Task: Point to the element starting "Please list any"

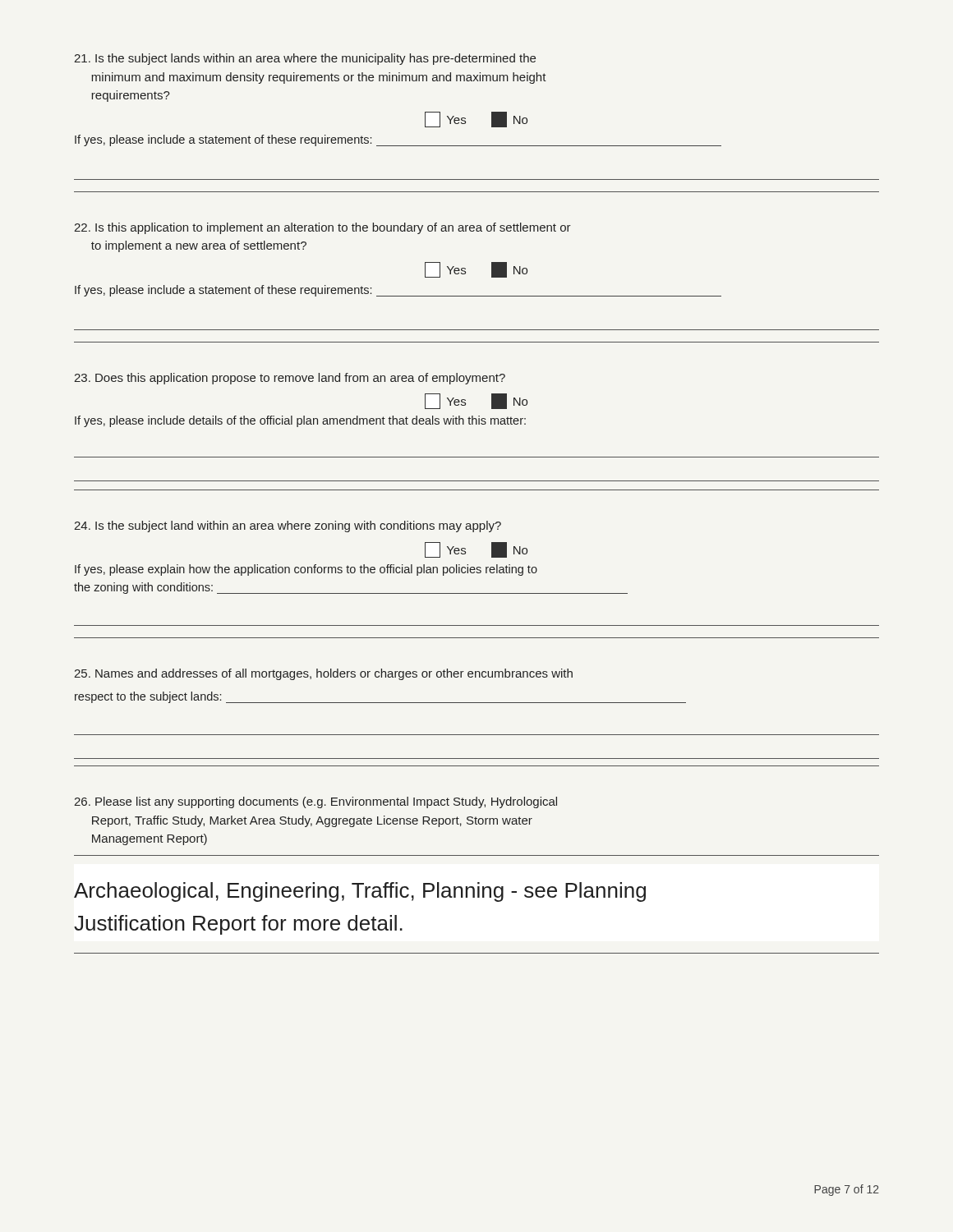Action: pyautogui.click(x=476, y=820)
